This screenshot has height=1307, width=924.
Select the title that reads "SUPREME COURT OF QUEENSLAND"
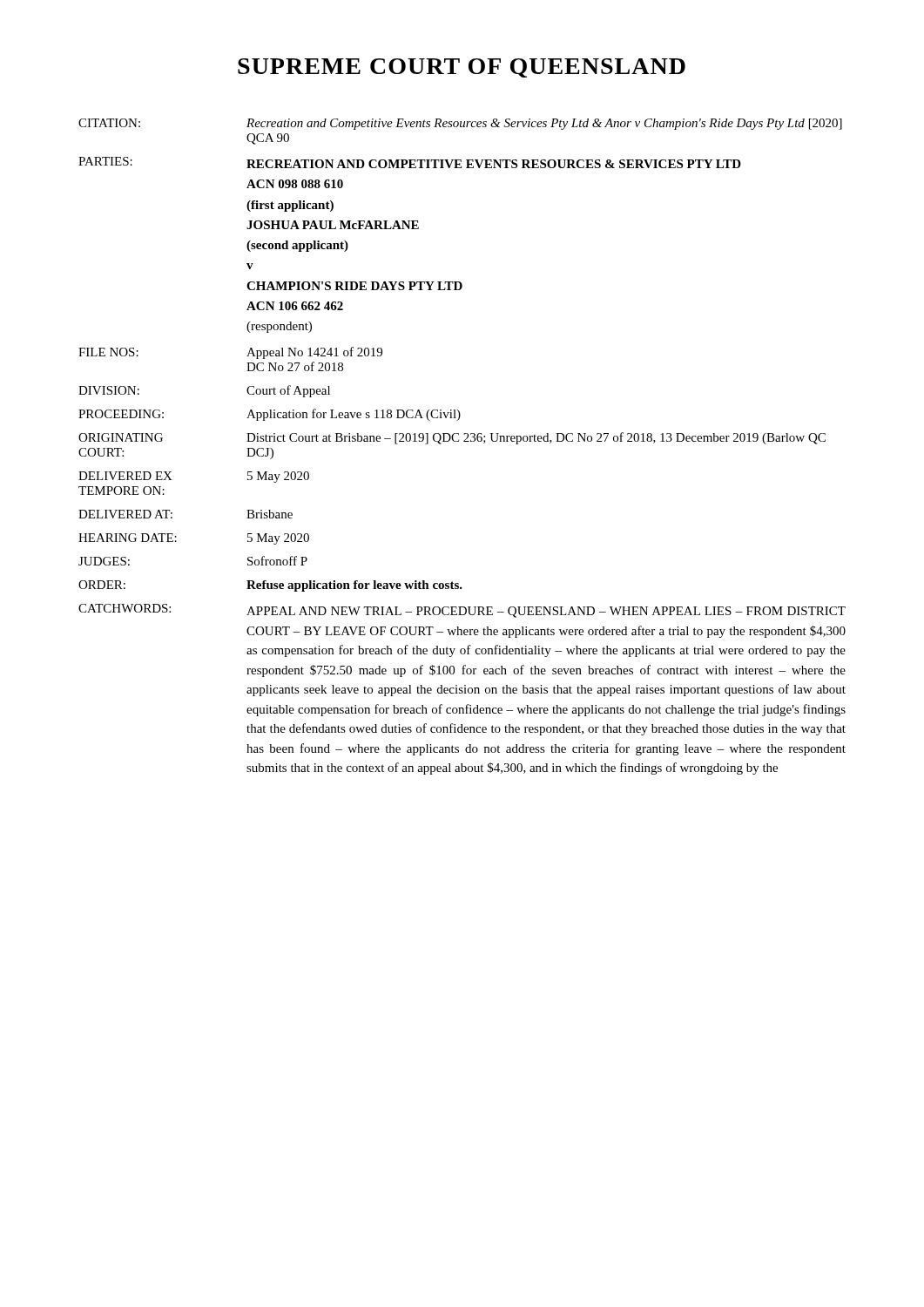tap(462, 66)
